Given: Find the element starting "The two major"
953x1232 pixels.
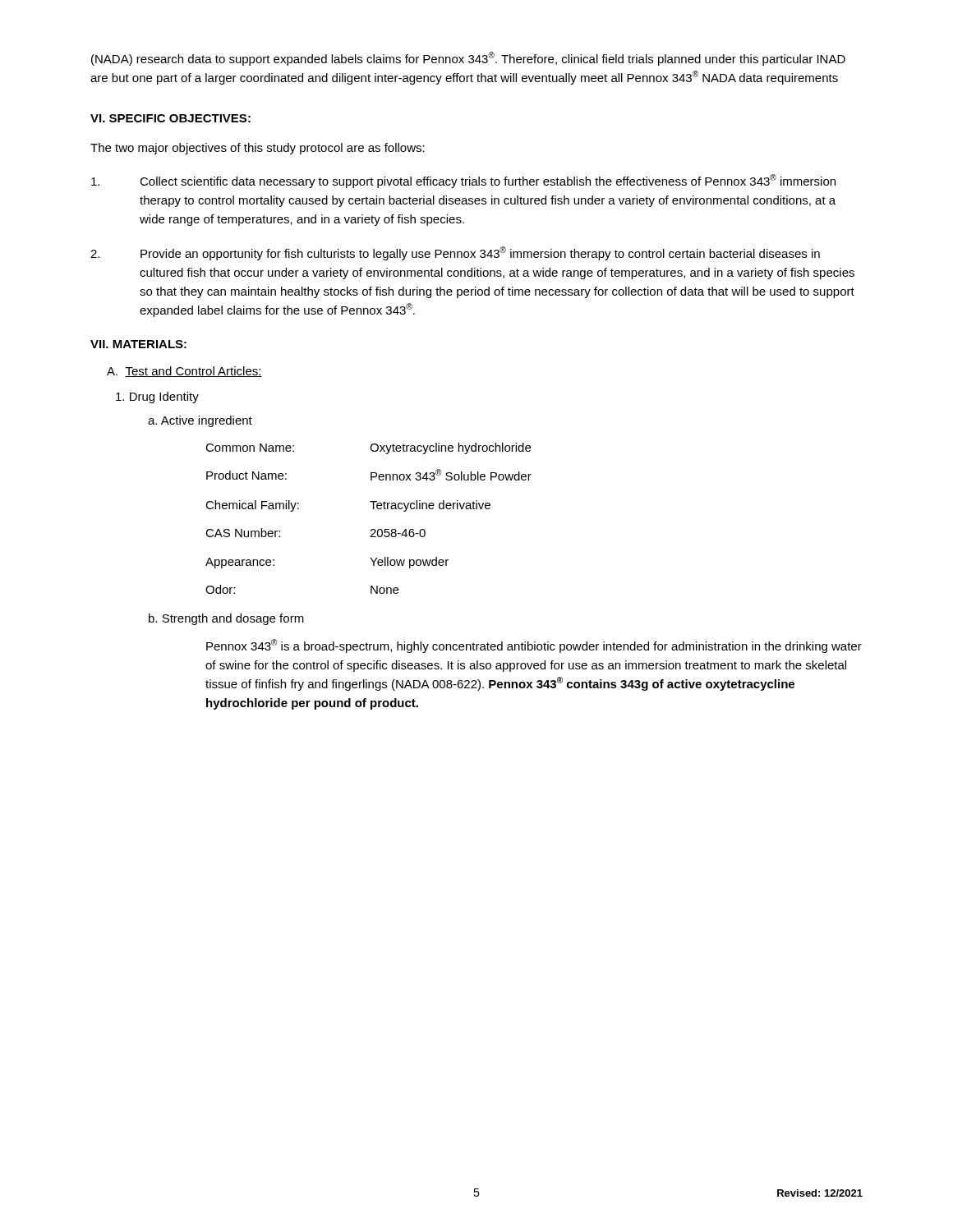Looking at the screenshot, I should tap(258, 147).
